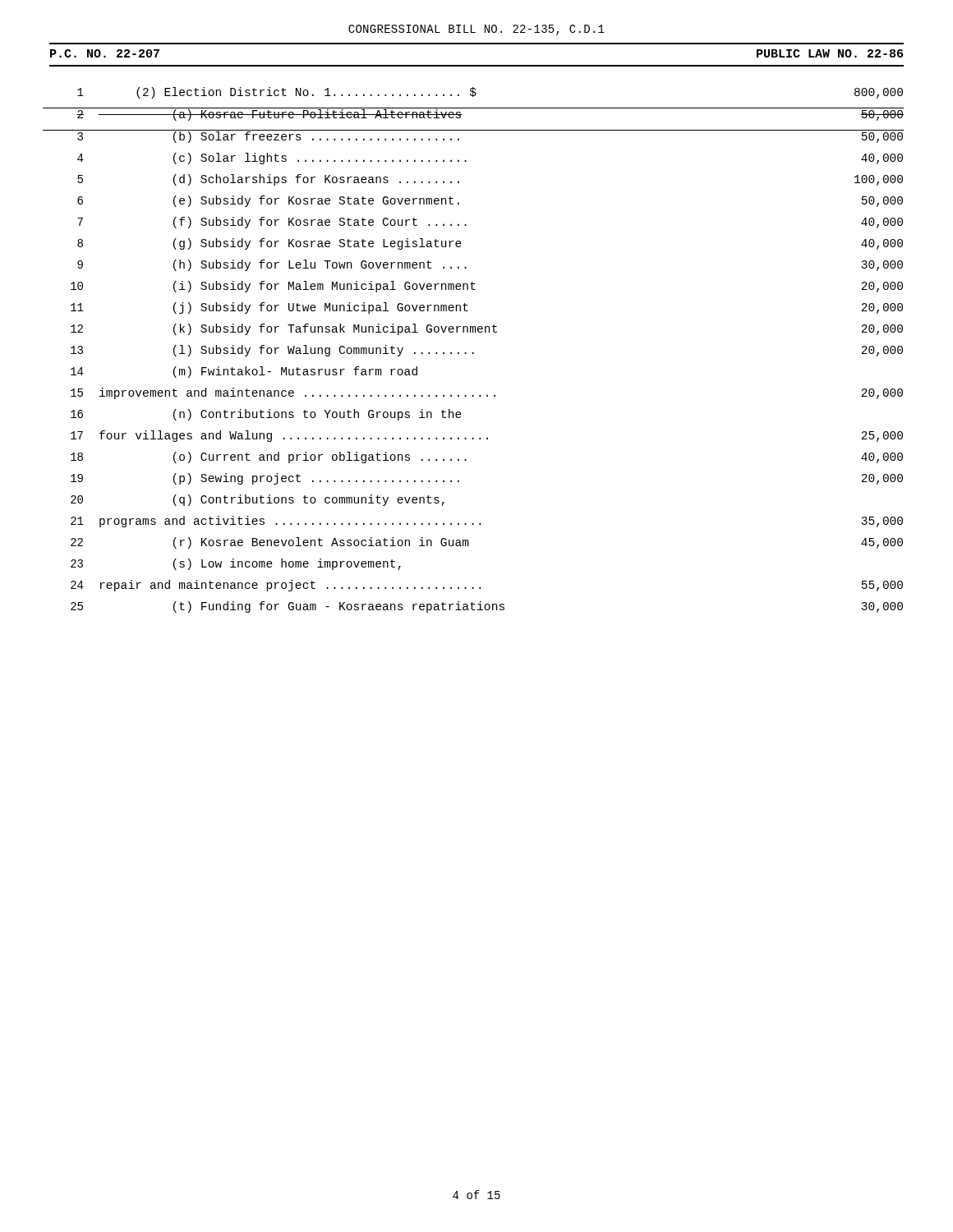953x1232 pixels.
Task: Locate the text "24 repair and maintenance project ...................... 55,000"
Action: point(476,586)
